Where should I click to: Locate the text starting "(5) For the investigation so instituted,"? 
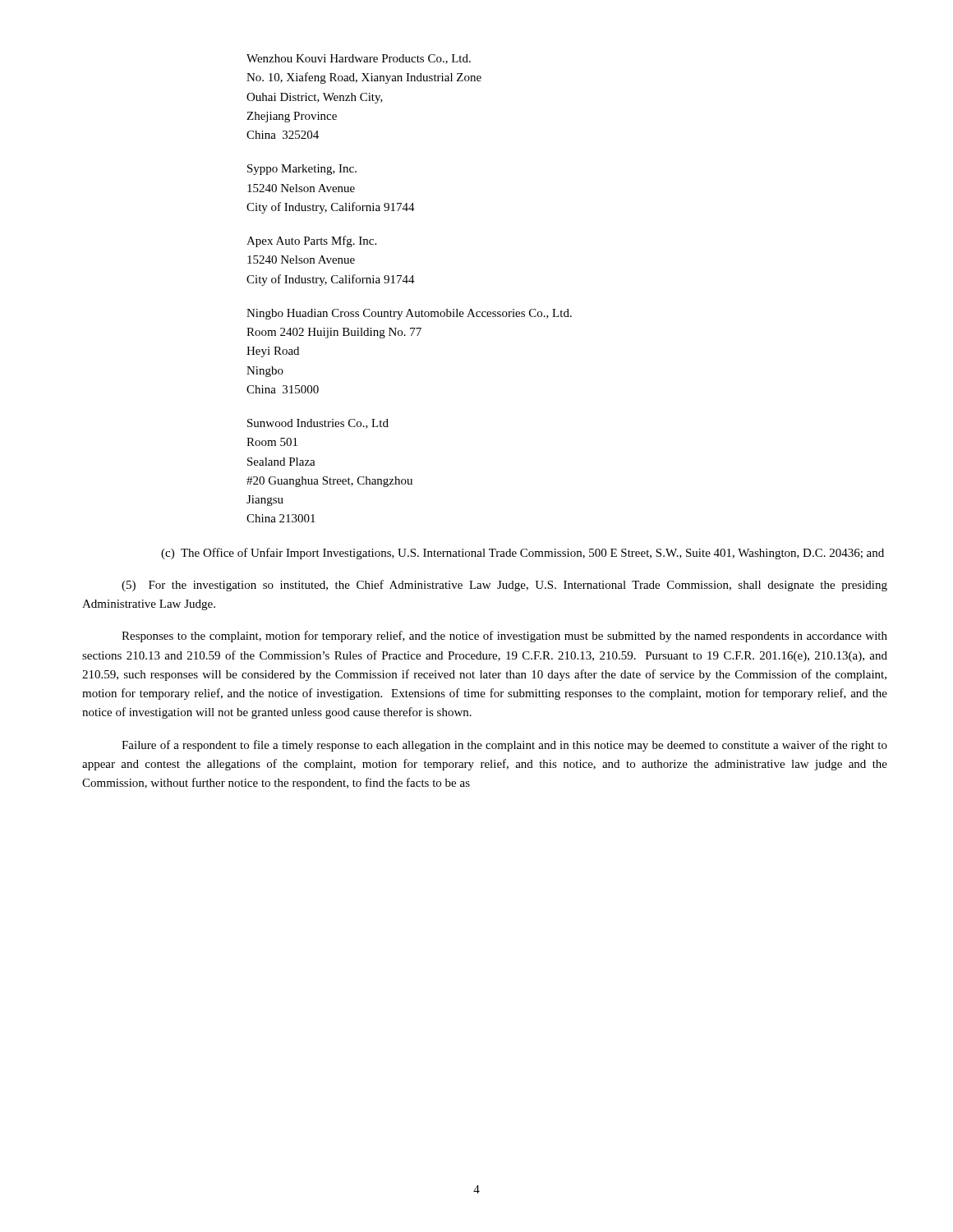pyautogui.click(x=485, y=594)
